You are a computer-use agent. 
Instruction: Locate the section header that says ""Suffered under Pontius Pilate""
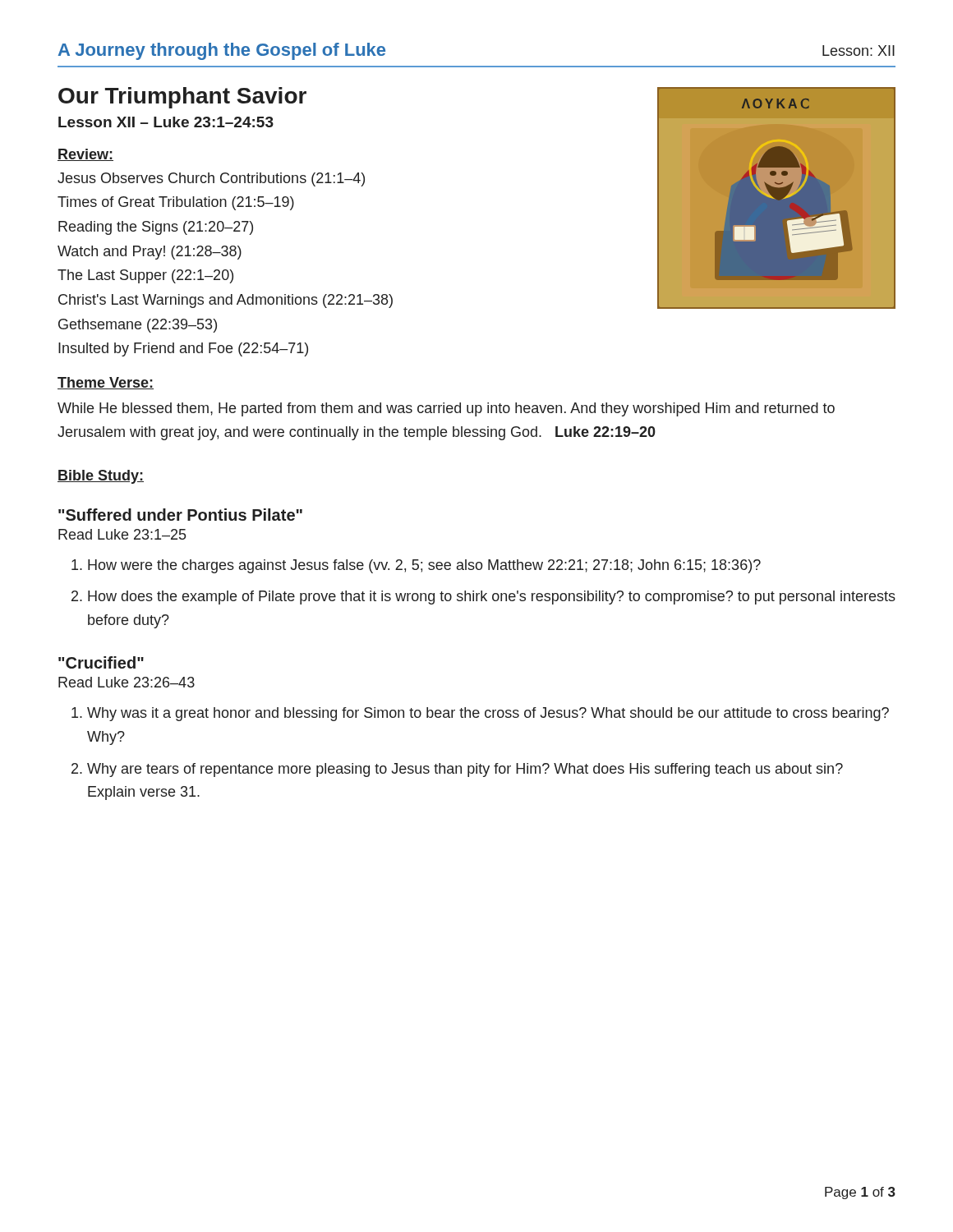[180, 515]
